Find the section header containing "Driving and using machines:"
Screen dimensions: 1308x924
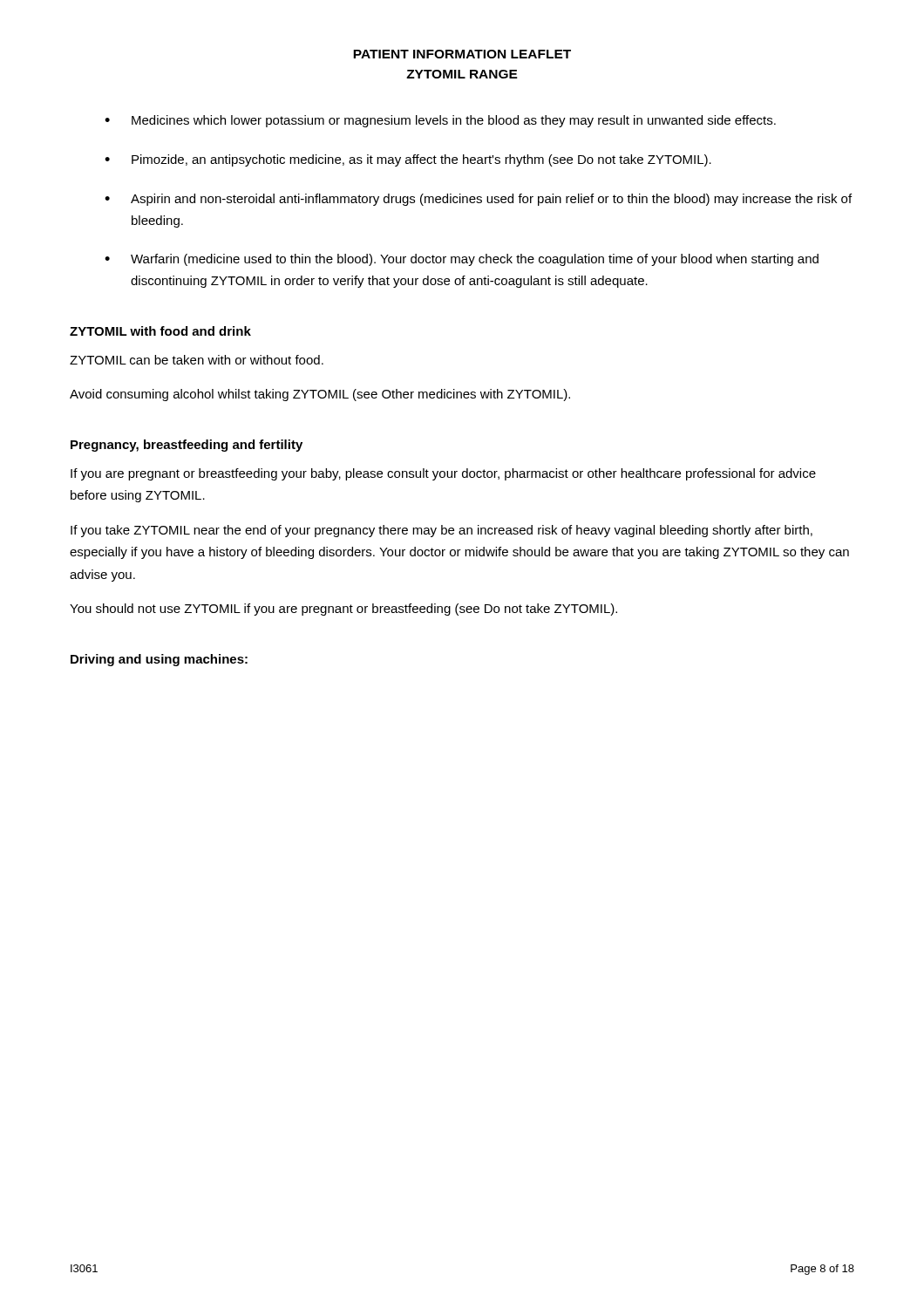(159, 658)
